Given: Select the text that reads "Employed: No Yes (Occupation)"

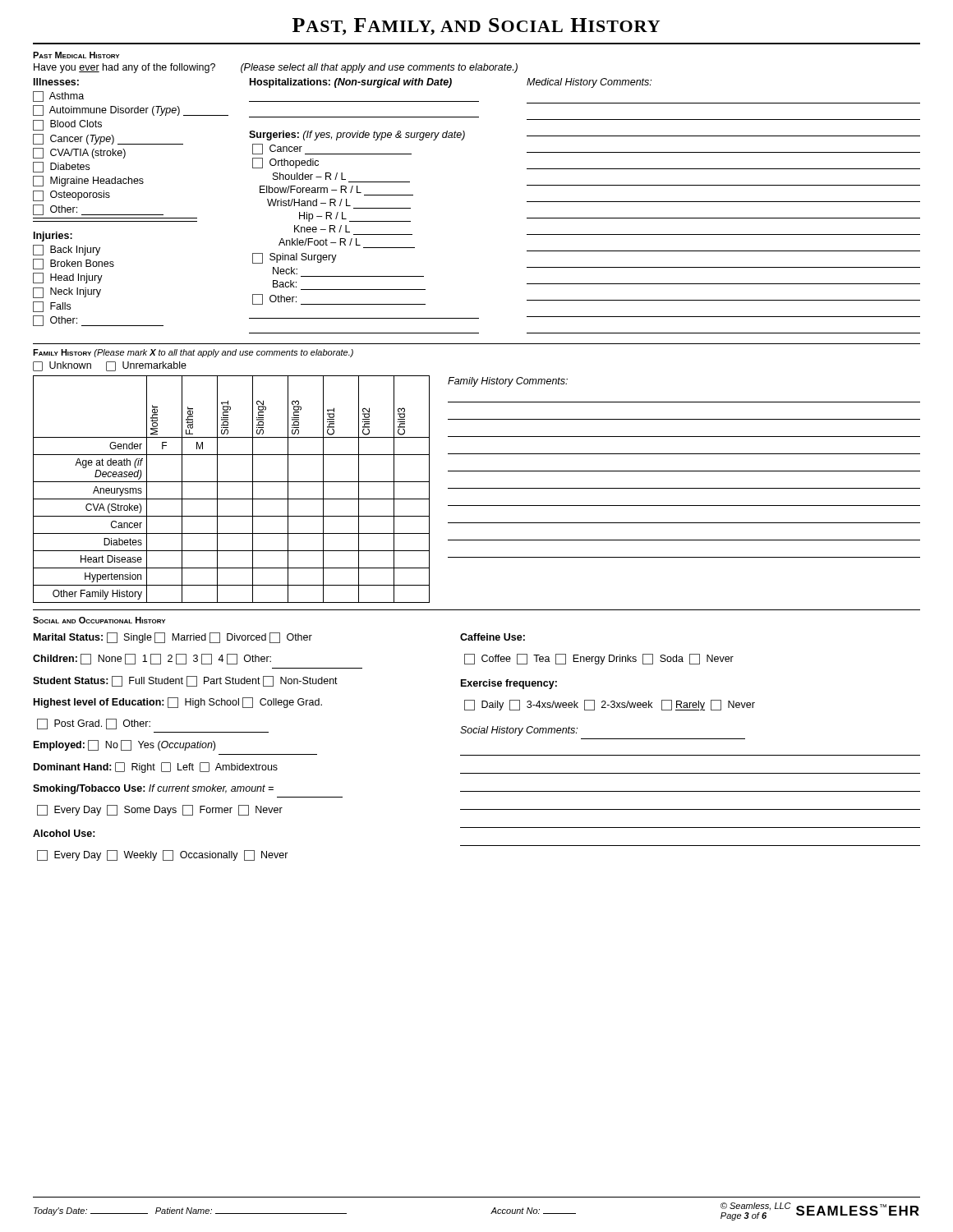Looking at the screenshot, I should (x=175, y=747).
